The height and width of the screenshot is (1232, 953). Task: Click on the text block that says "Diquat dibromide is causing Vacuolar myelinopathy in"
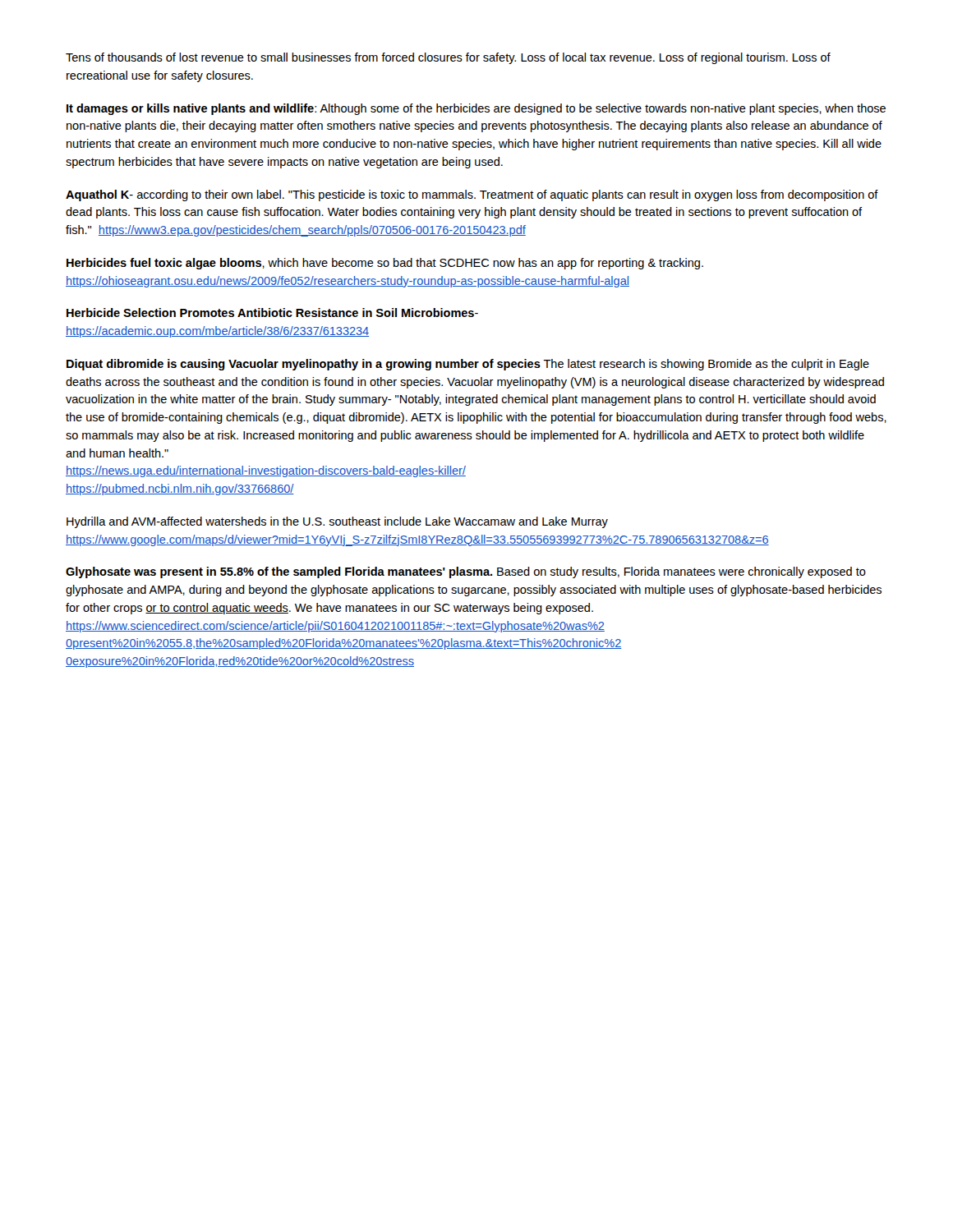(x=476, y=426)
